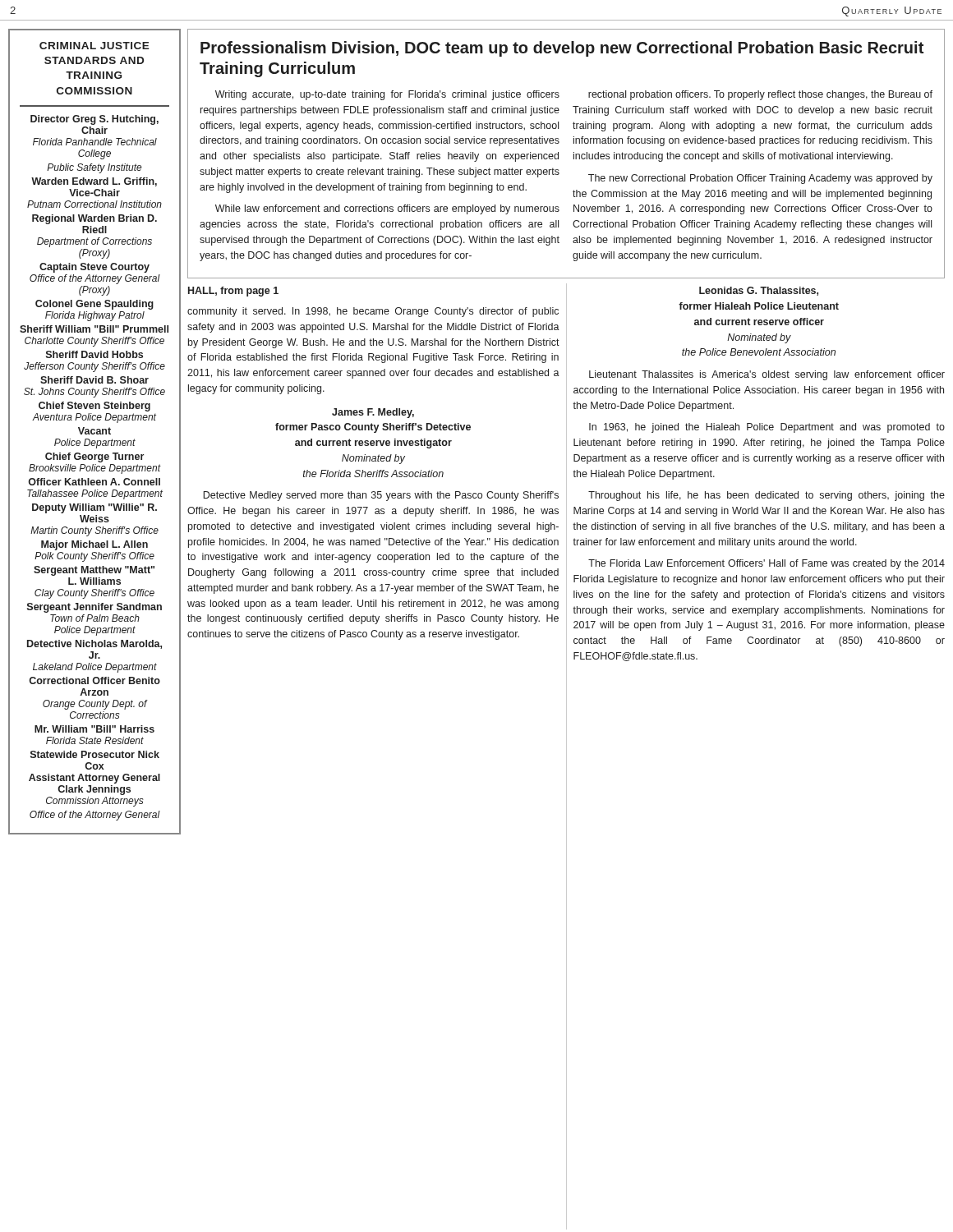
Task: Click on the passage starting "CRIMINAL JUSTICESTANDARDS AND TRAININGCOMMISSION"
Action: pyautogui.click(x=94, y=68)
